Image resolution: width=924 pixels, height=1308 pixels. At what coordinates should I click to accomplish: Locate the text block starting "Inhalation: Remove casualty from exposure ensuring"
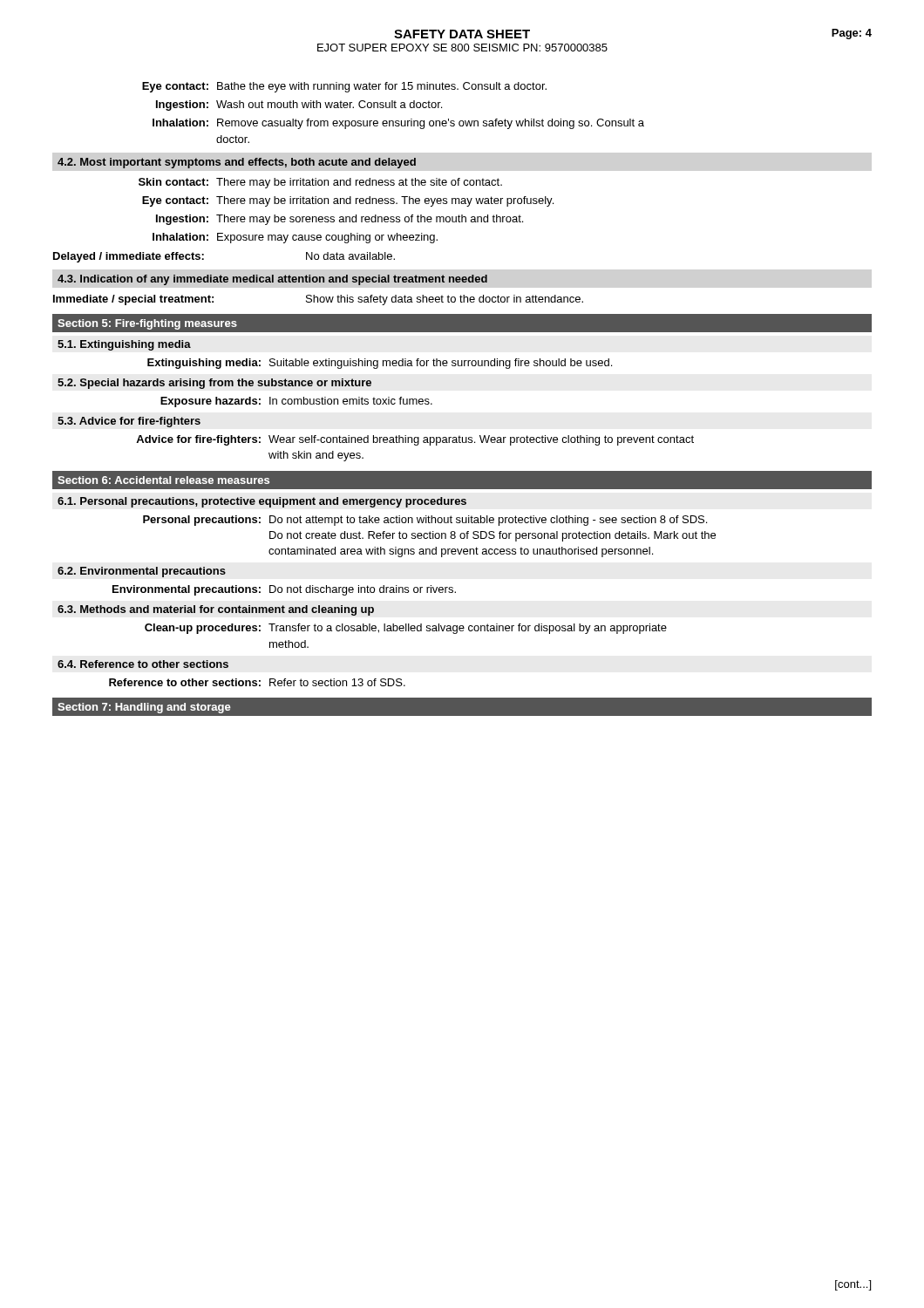tap(462, 131)
